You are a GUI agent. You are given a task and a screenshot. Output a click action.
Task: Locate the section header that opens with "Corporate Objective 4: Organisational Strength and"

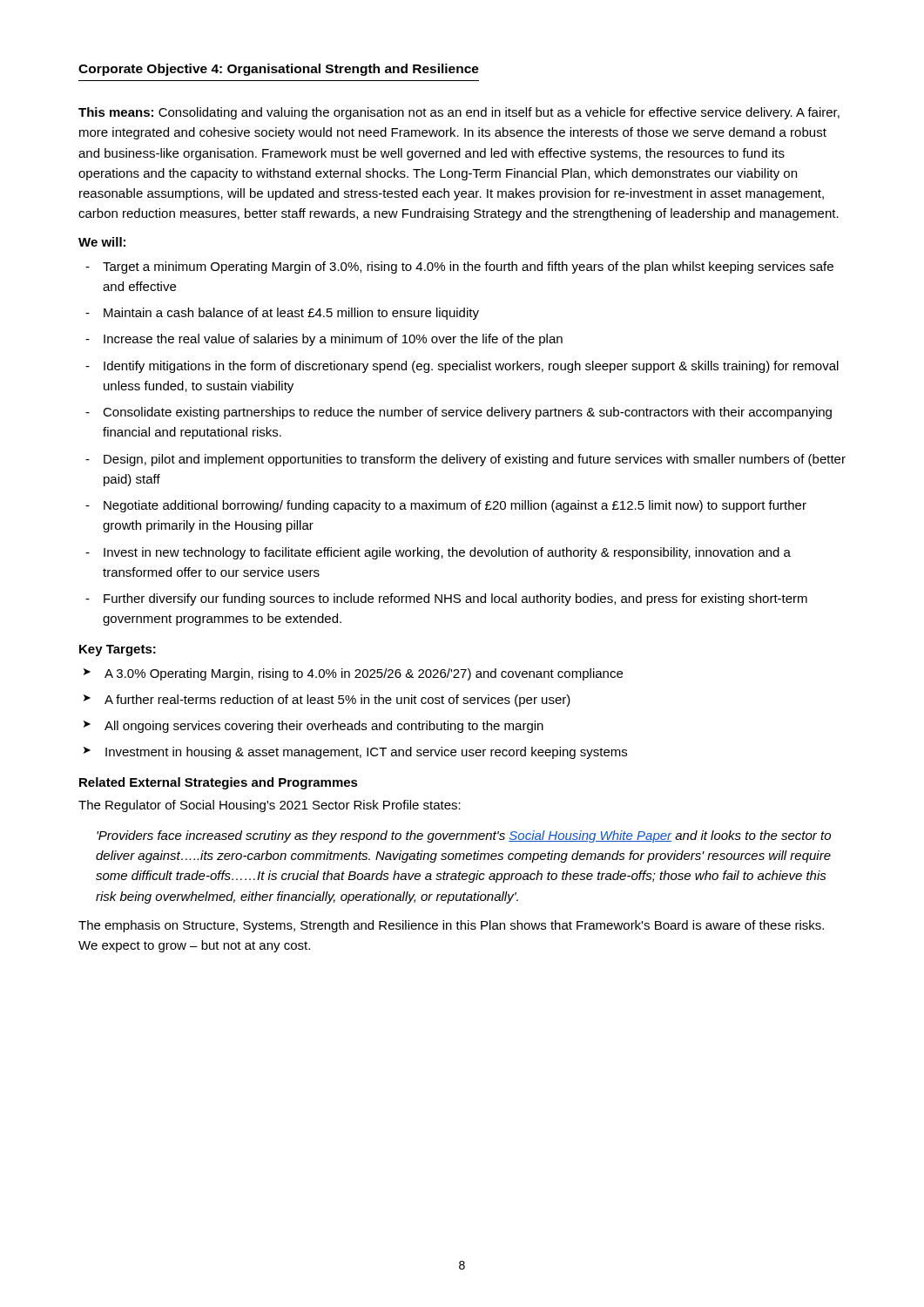[x=279, y=68]
